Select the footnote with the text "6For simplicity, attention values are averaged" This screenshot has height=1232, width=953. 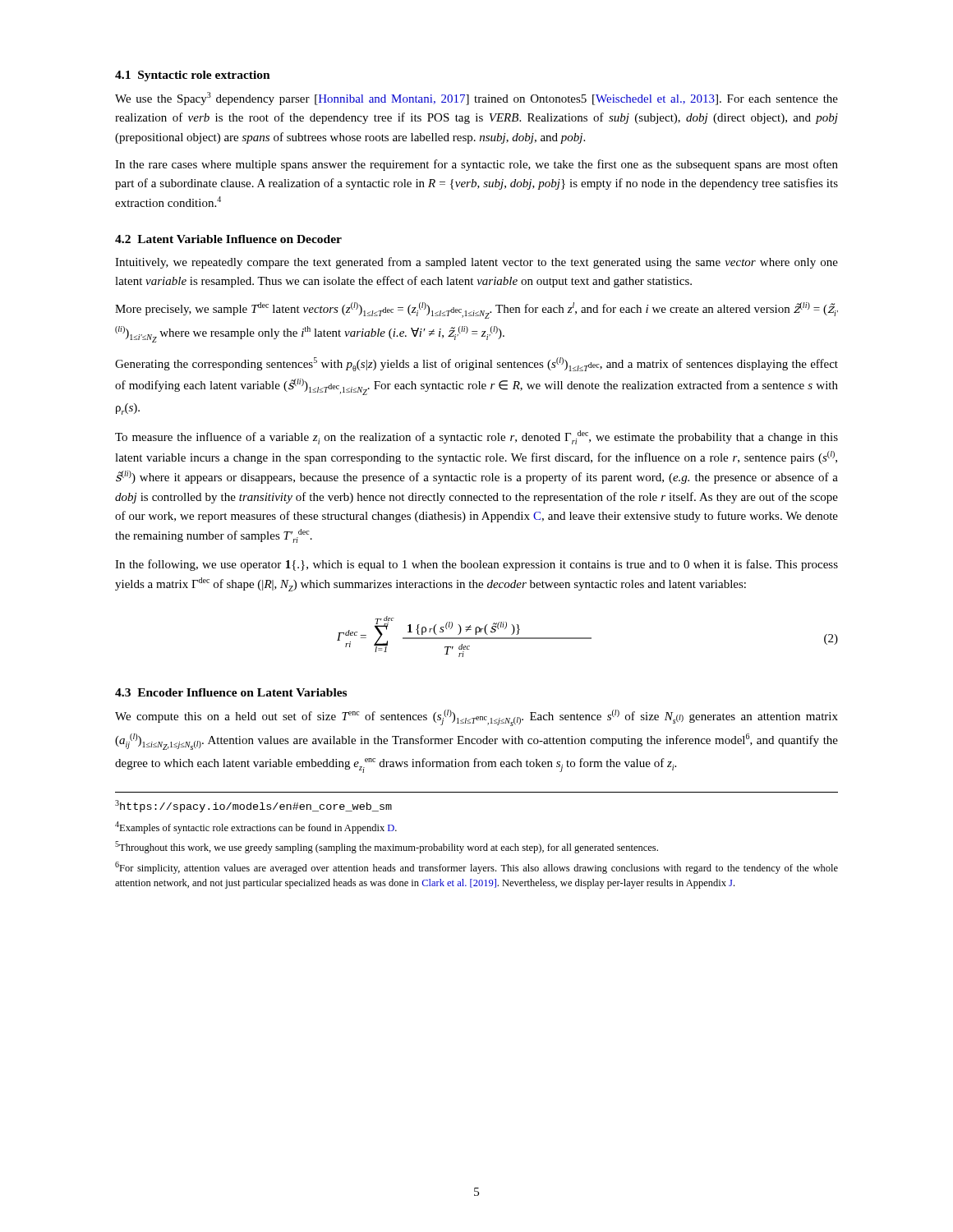point(476,874)
